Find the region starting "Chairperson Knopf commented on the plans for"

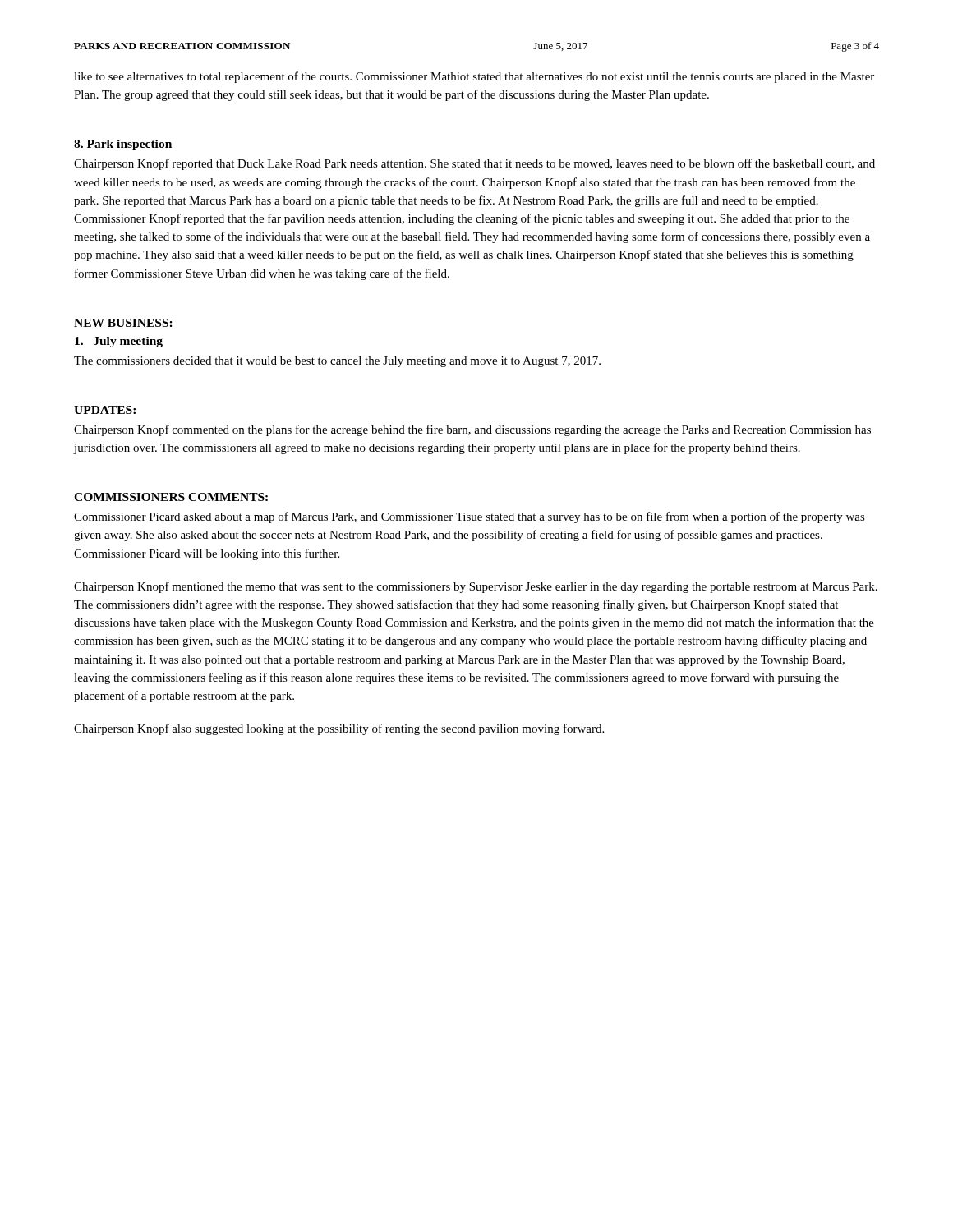tap(473, 439)
